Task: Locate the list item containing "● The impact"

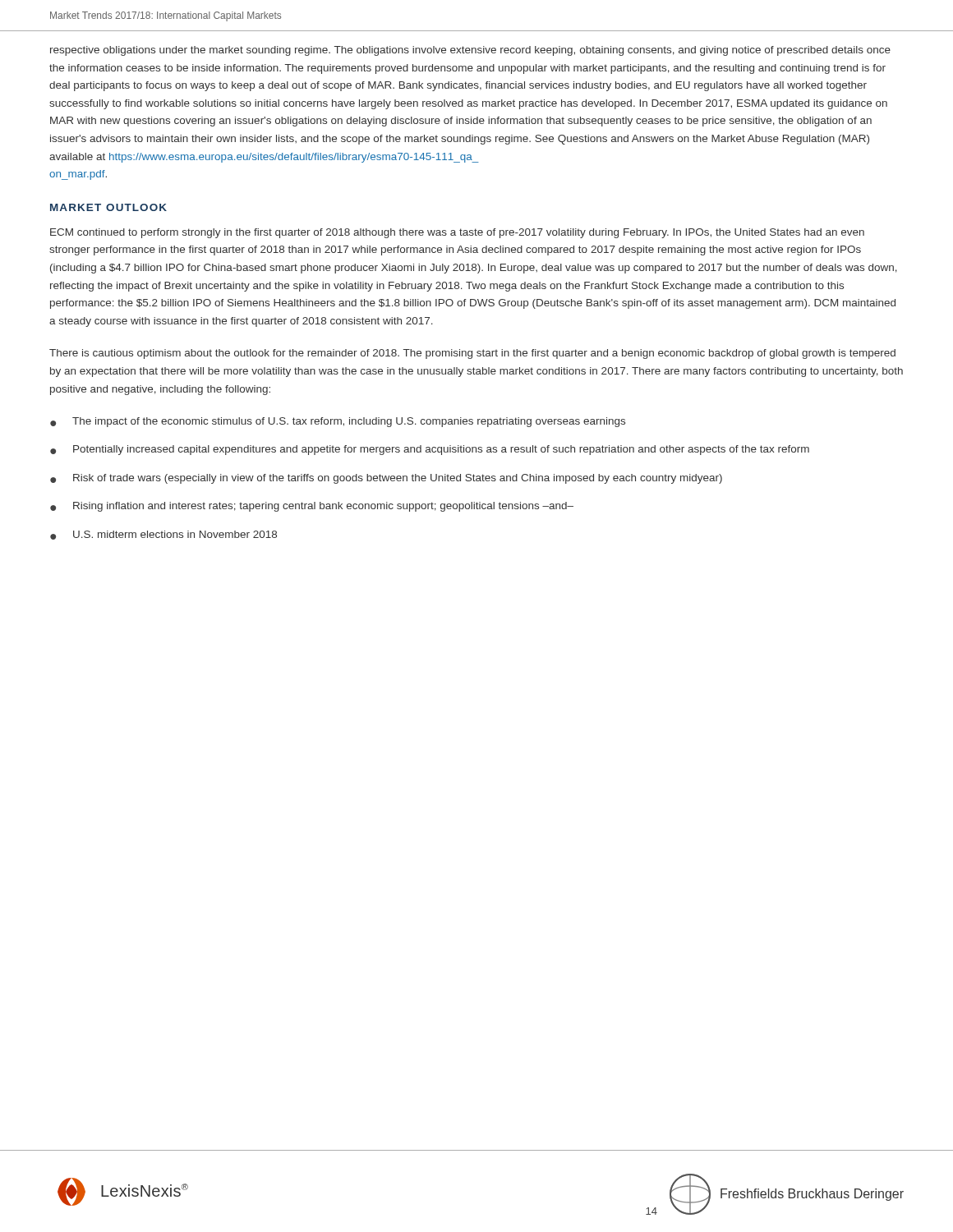Action: tap(476, 422)
